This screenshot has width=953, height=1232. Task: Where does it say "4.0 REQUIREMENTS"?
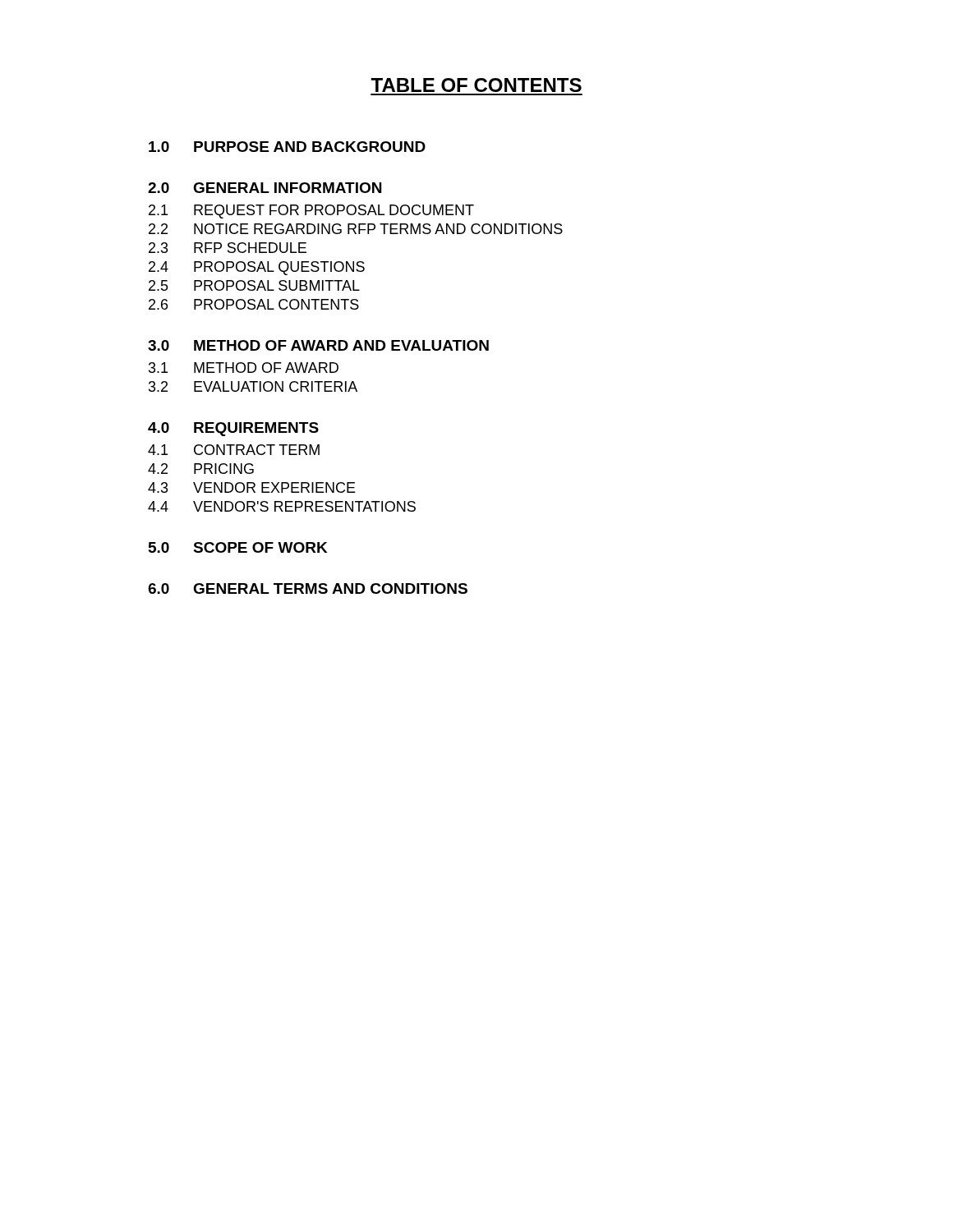click(x=233, y=428)
